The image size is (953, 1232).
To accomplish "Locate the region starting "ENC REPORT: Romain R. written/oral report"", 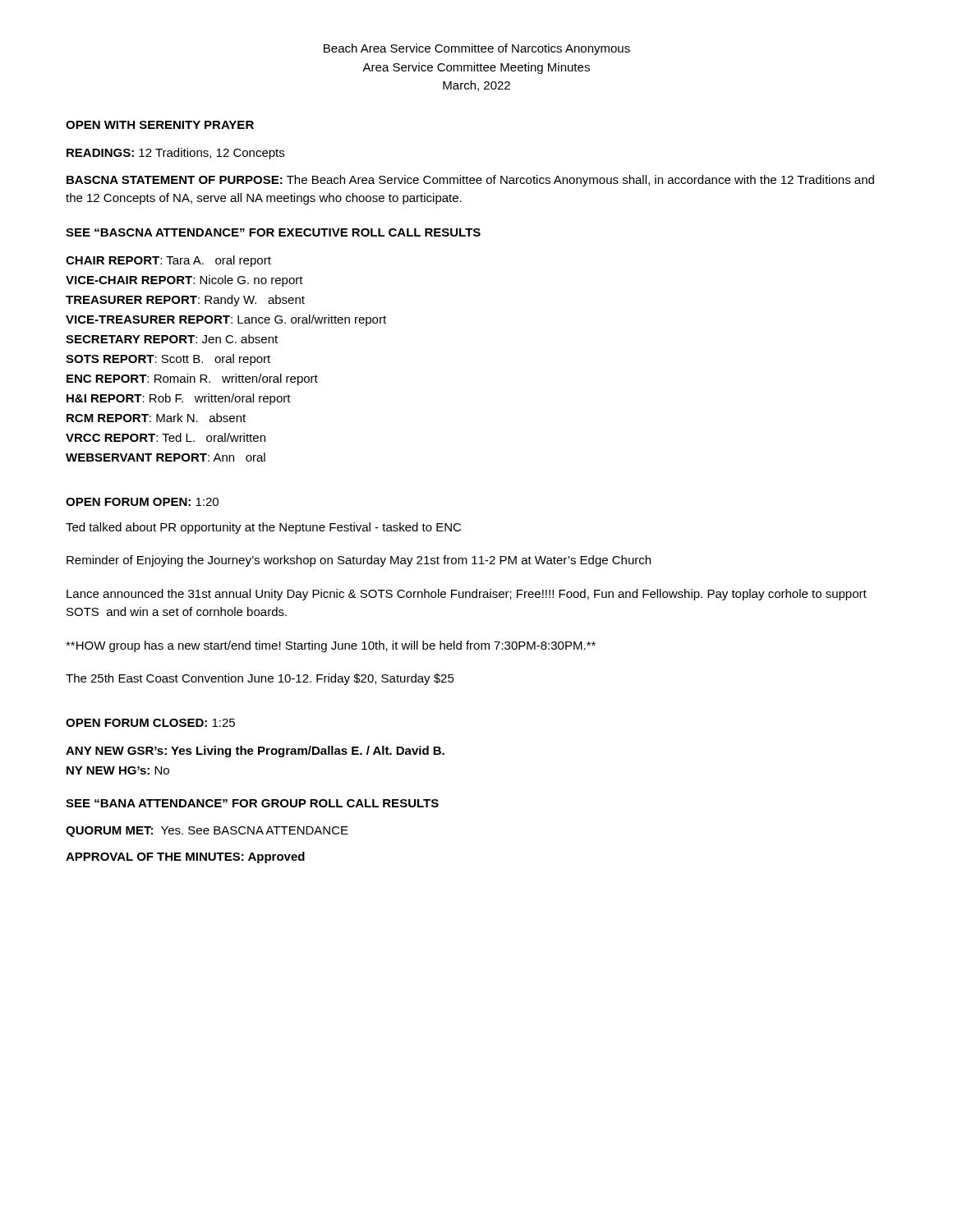I will (192, 379).
